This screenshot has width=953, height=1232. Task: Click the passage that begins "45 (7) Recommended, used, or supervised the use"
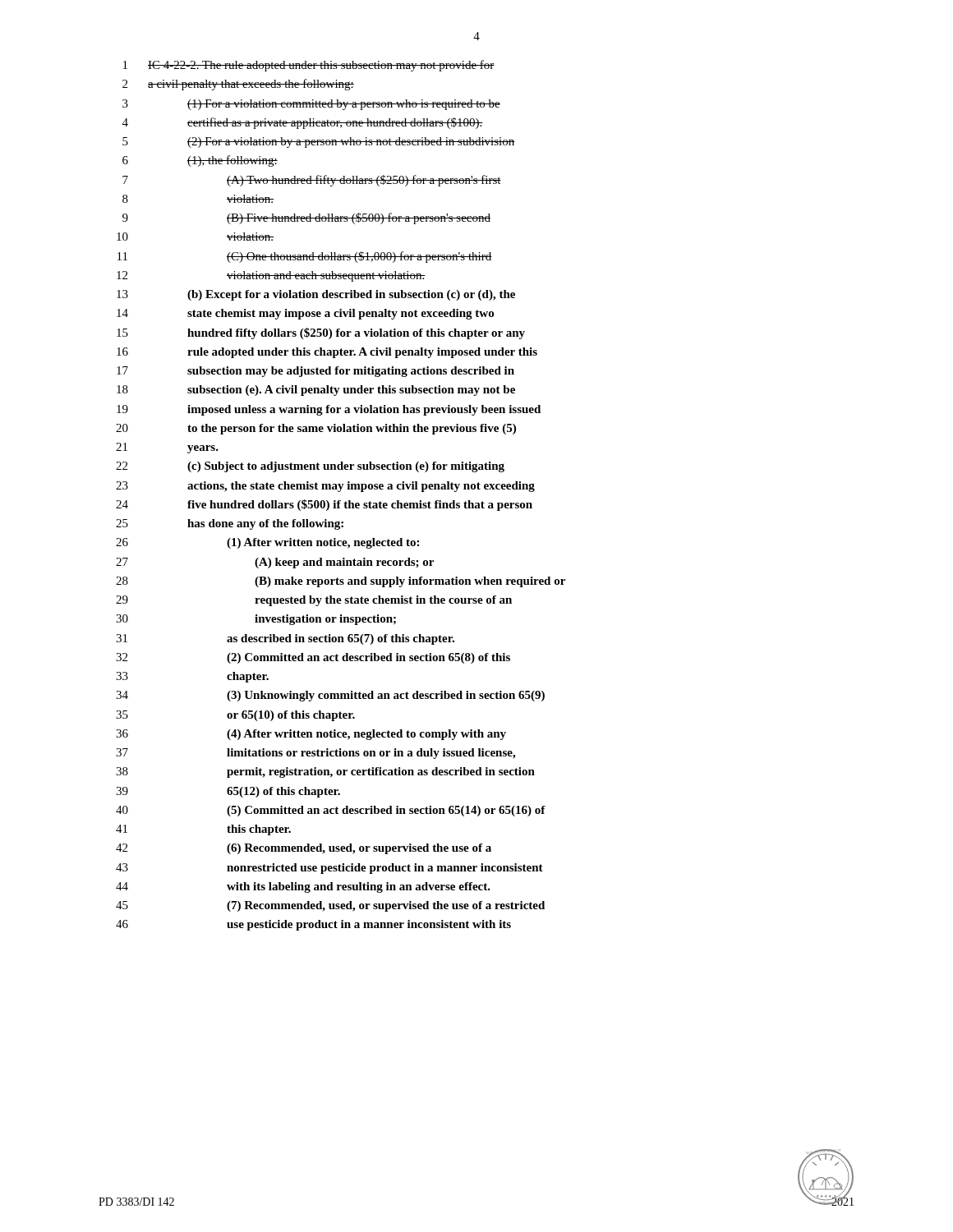476,906
